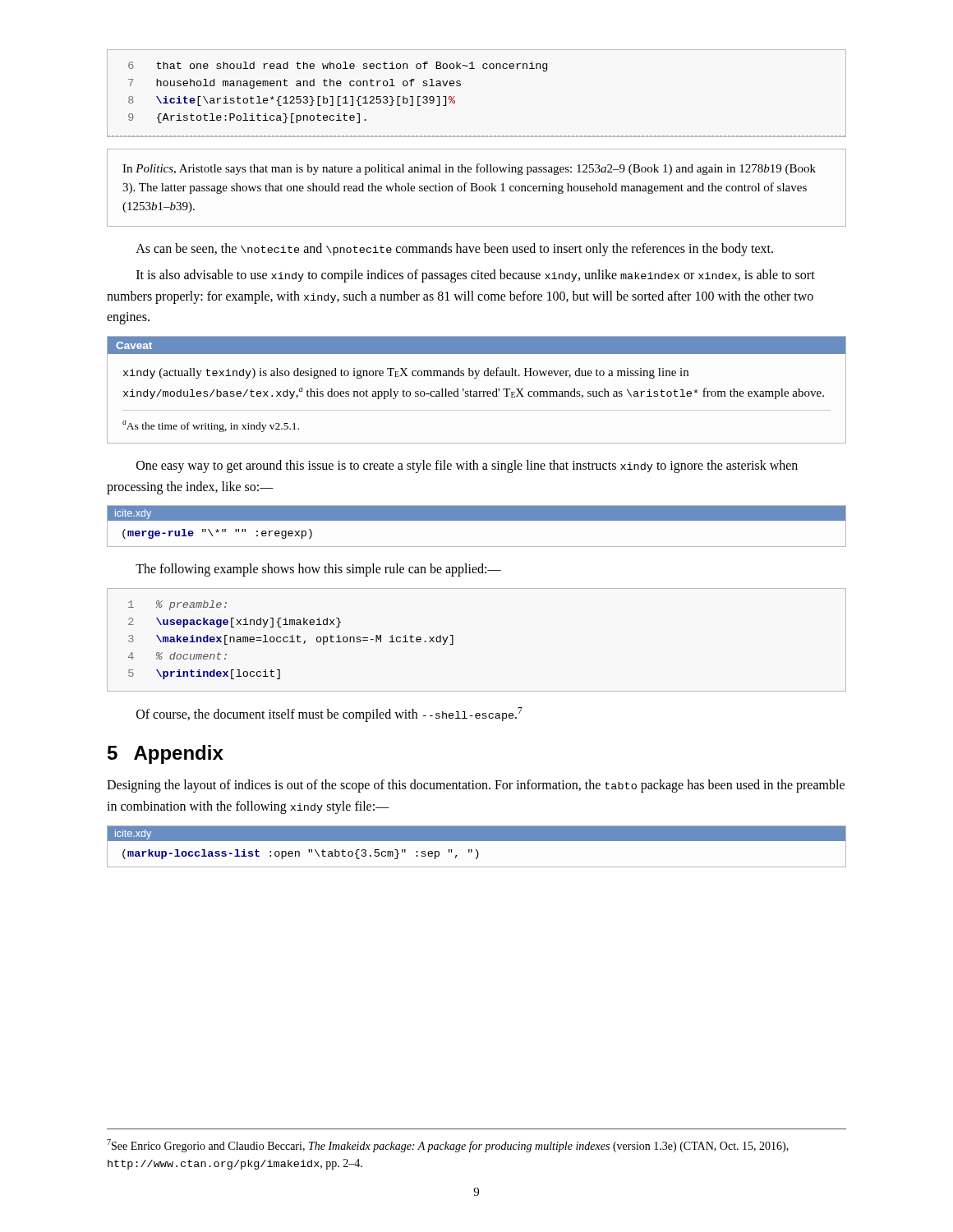Viewport: 953px width, 1232px height.
Task: Locate the text block starting "icite.xdy (merge-rule "\*" """
Action: point(476,526)
